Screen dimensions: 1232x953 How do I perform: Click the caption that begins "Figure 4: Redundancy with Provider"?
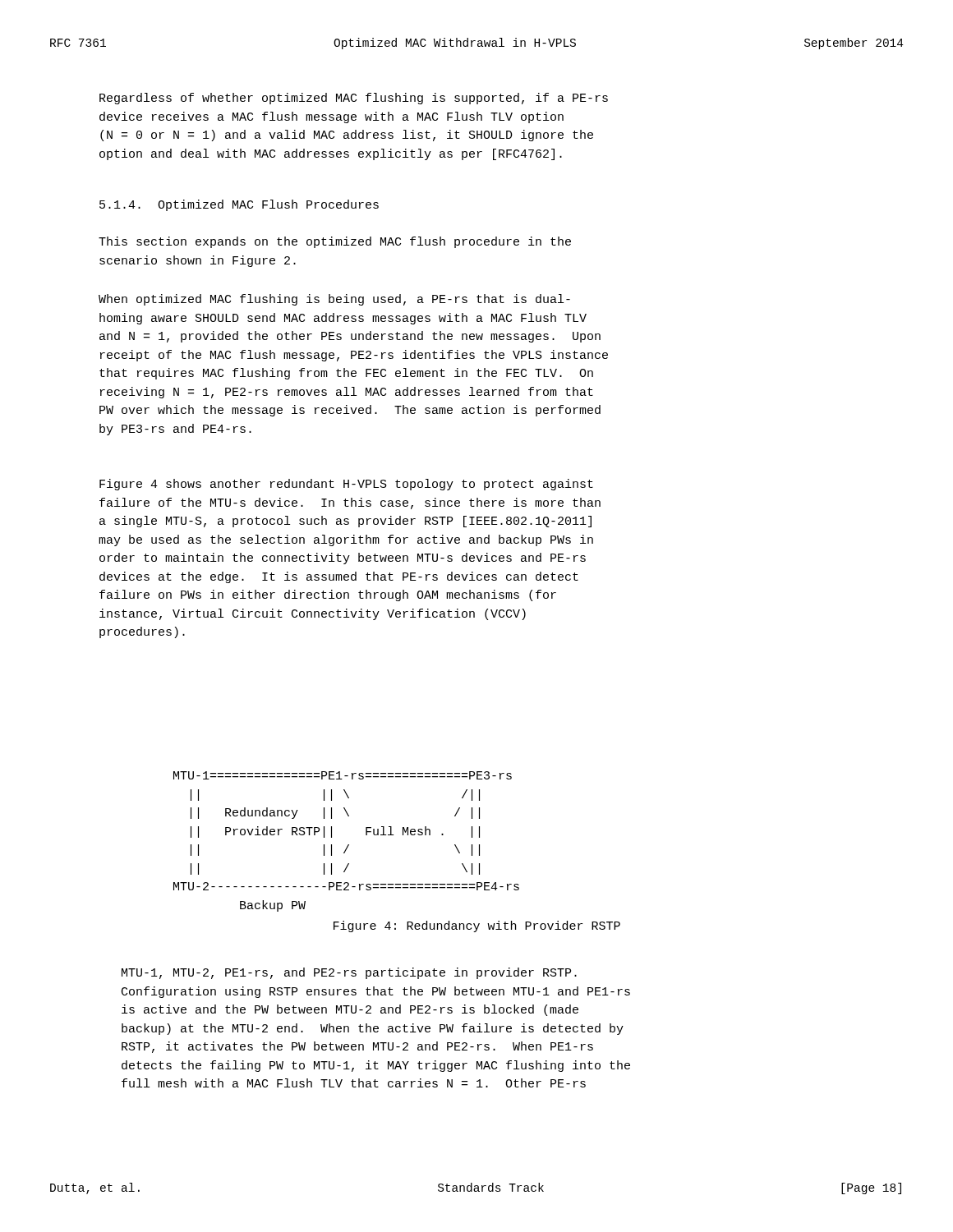[x=476, y=927]
